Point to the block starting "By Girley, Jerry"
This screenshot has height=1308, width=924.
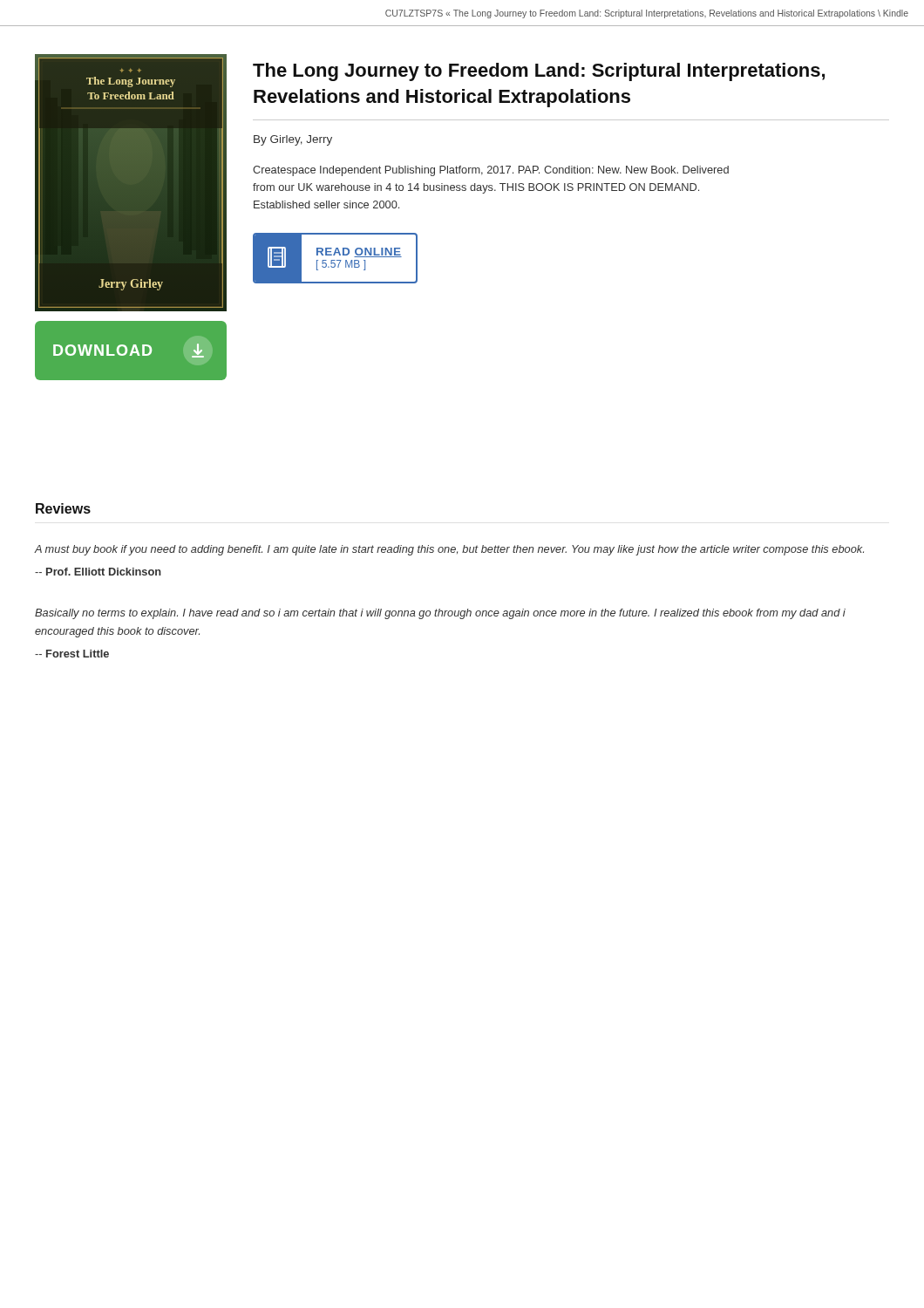[x=293, y=139]
